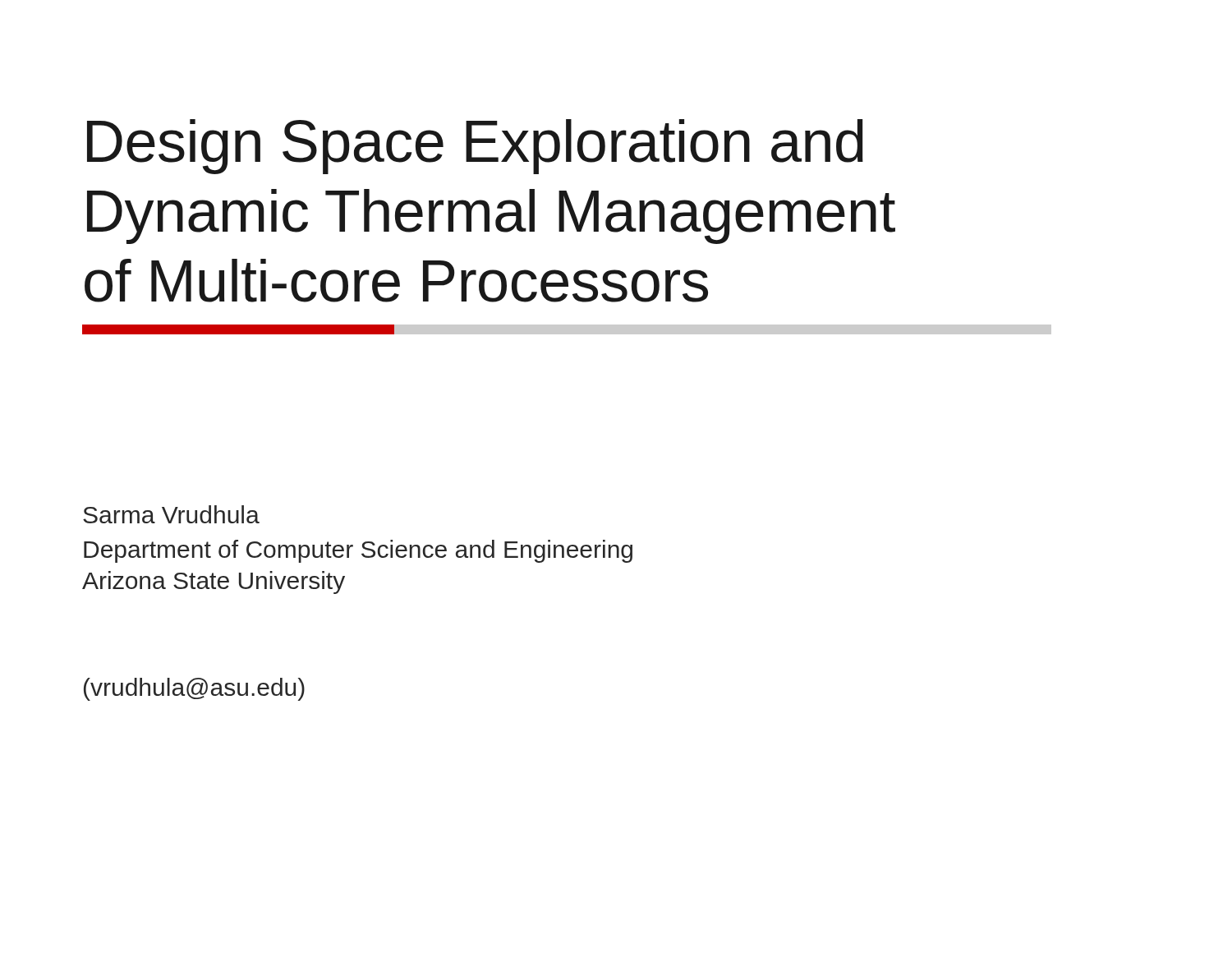Where is the passage that starts "Department of Computer"?
Viewport: 1232px width, 953px height.
point(358,549)
